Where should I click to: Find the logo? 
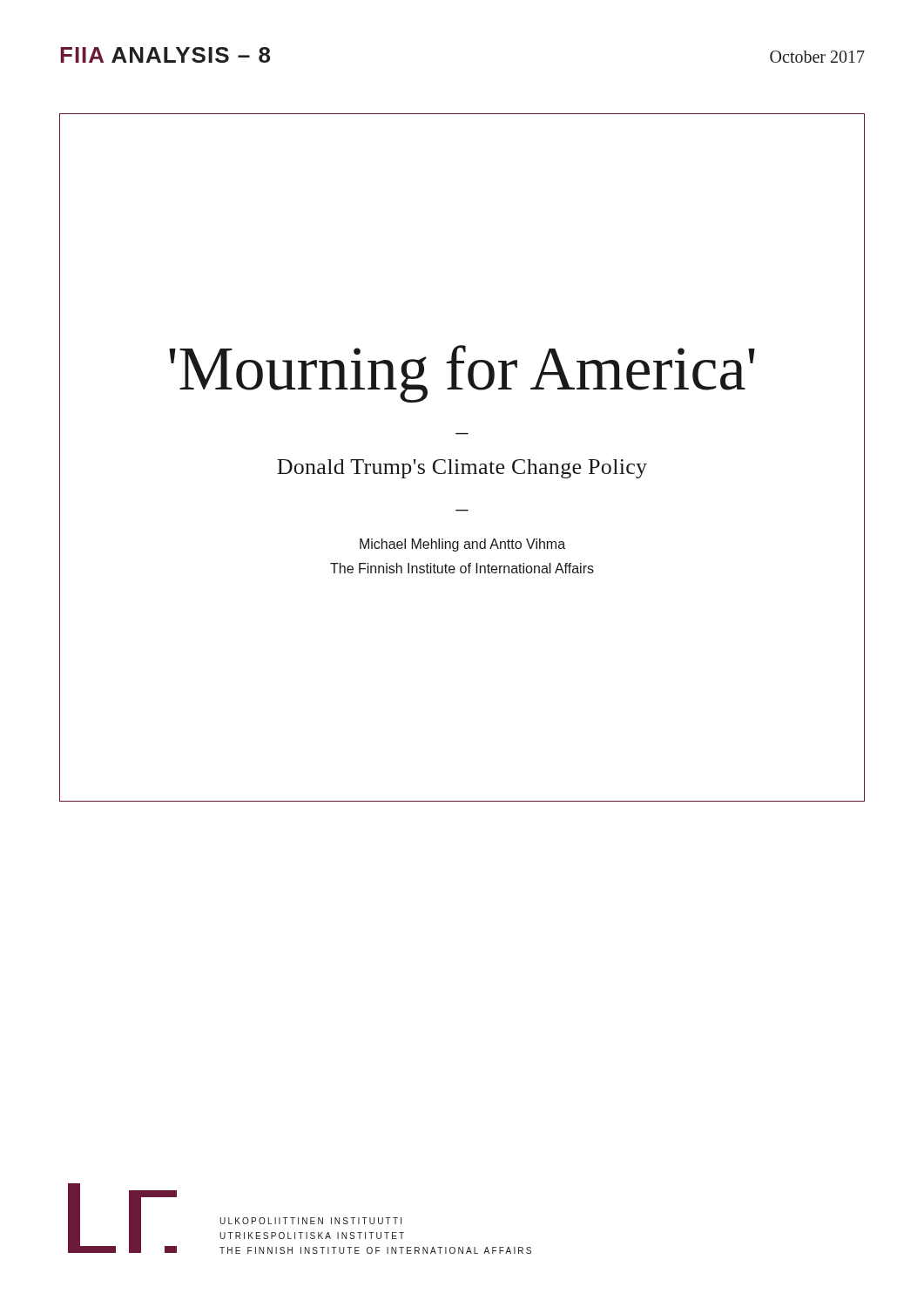coord(462,1222)
